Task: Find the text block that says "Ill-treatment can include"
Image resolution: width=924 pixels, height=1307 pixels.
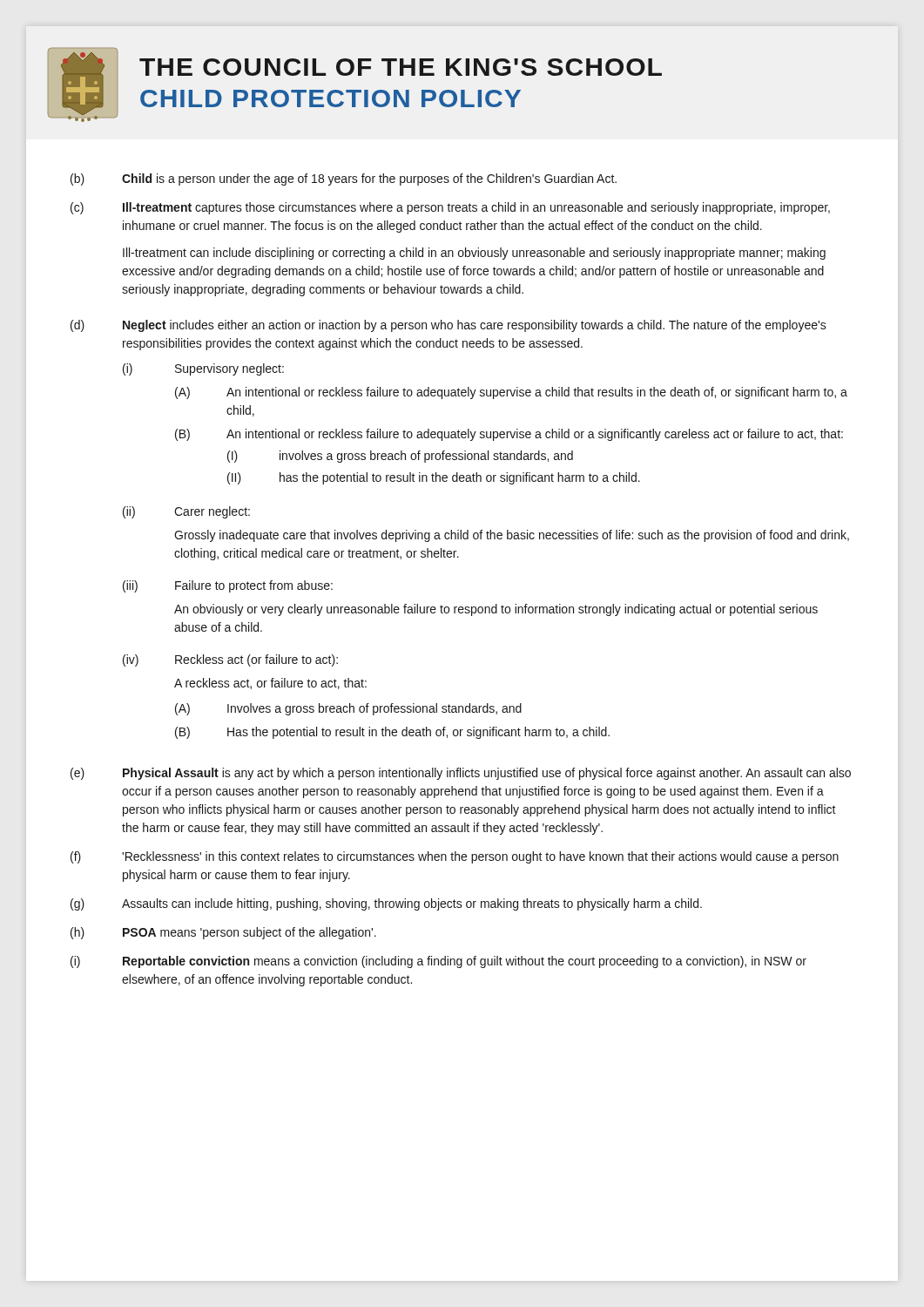Action: 474,271
